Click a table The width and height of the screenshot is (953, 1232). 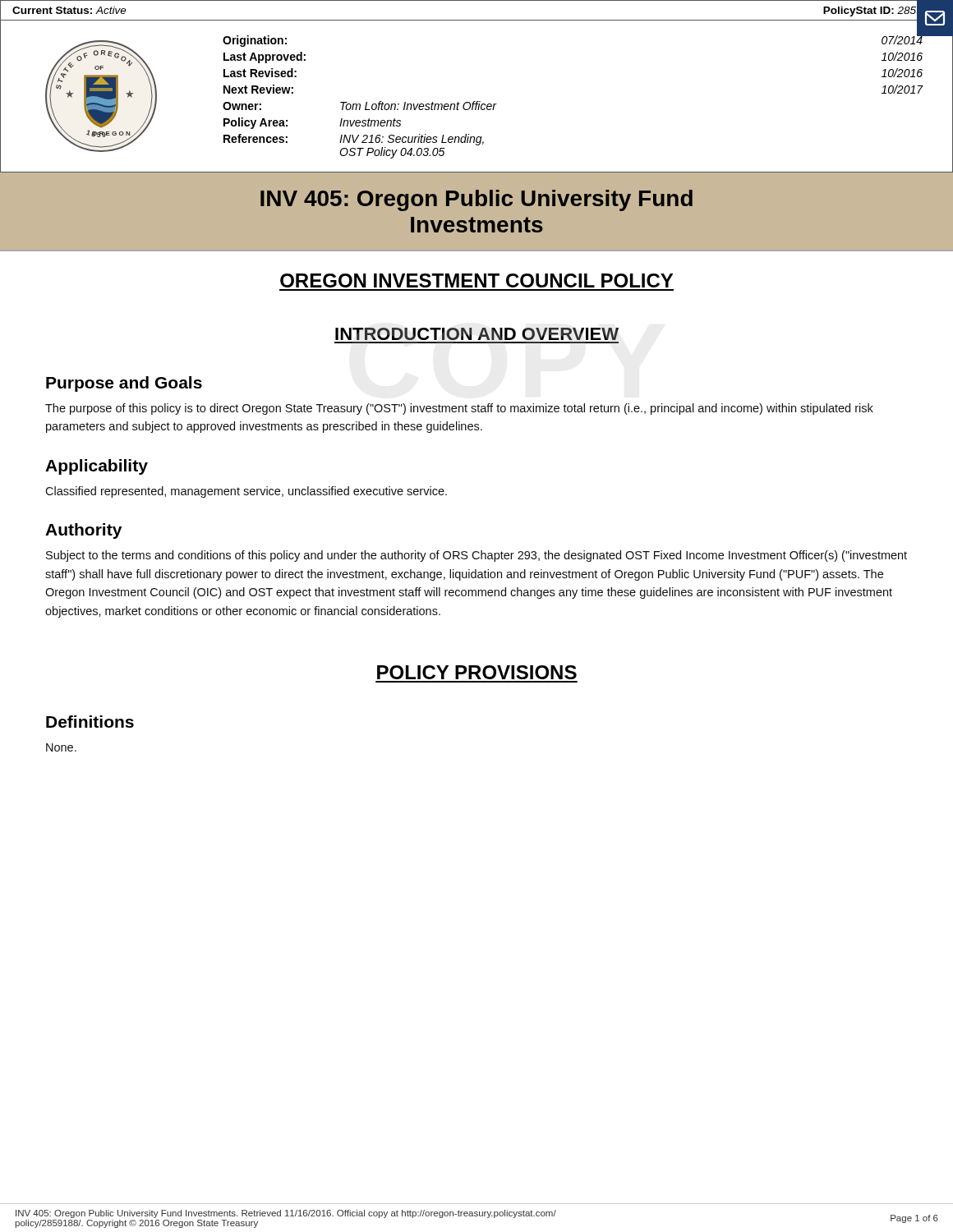click(476, 97)
